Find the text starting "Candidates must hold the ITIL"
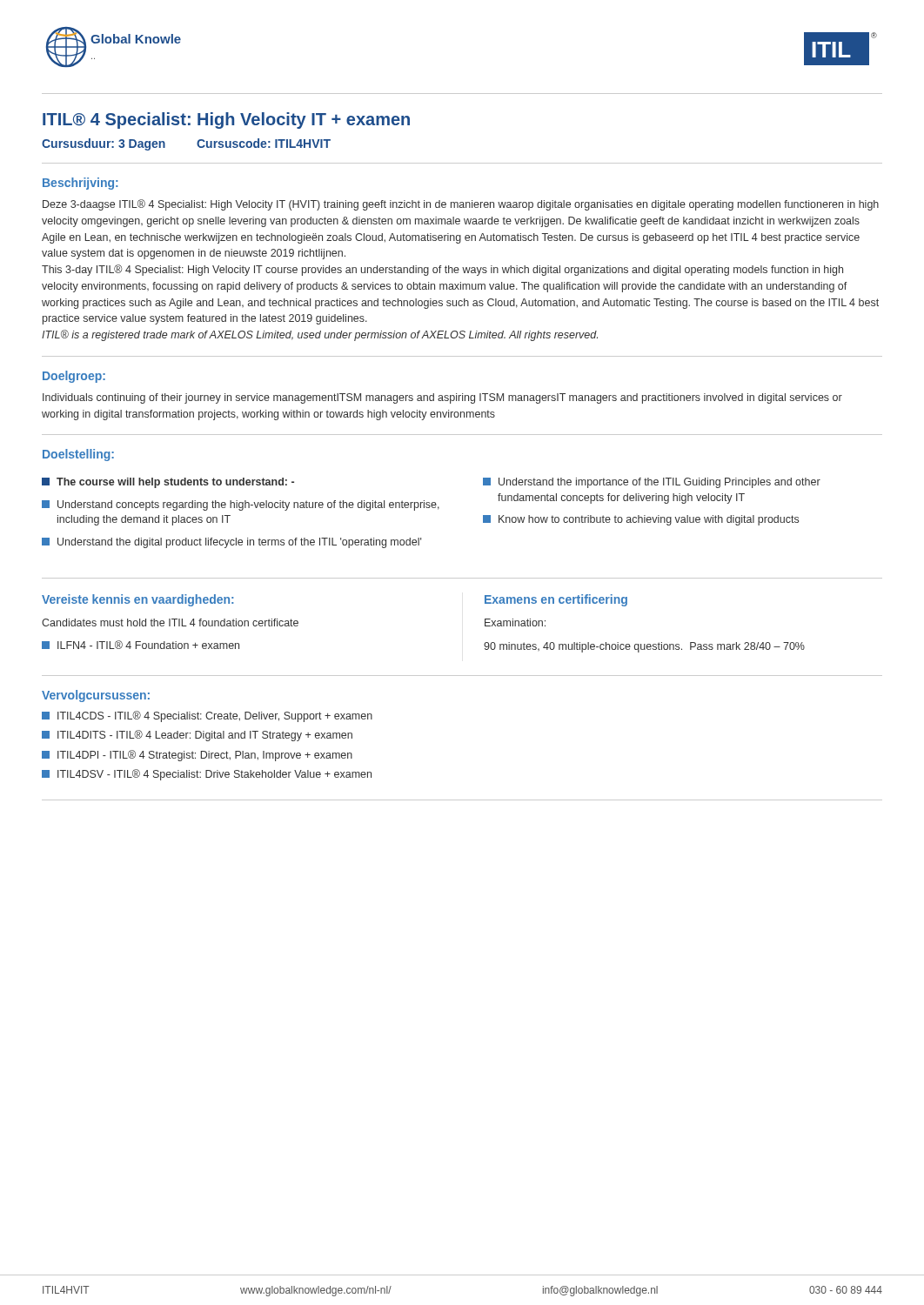924x1305 pixels. click(x=170, y=623)
